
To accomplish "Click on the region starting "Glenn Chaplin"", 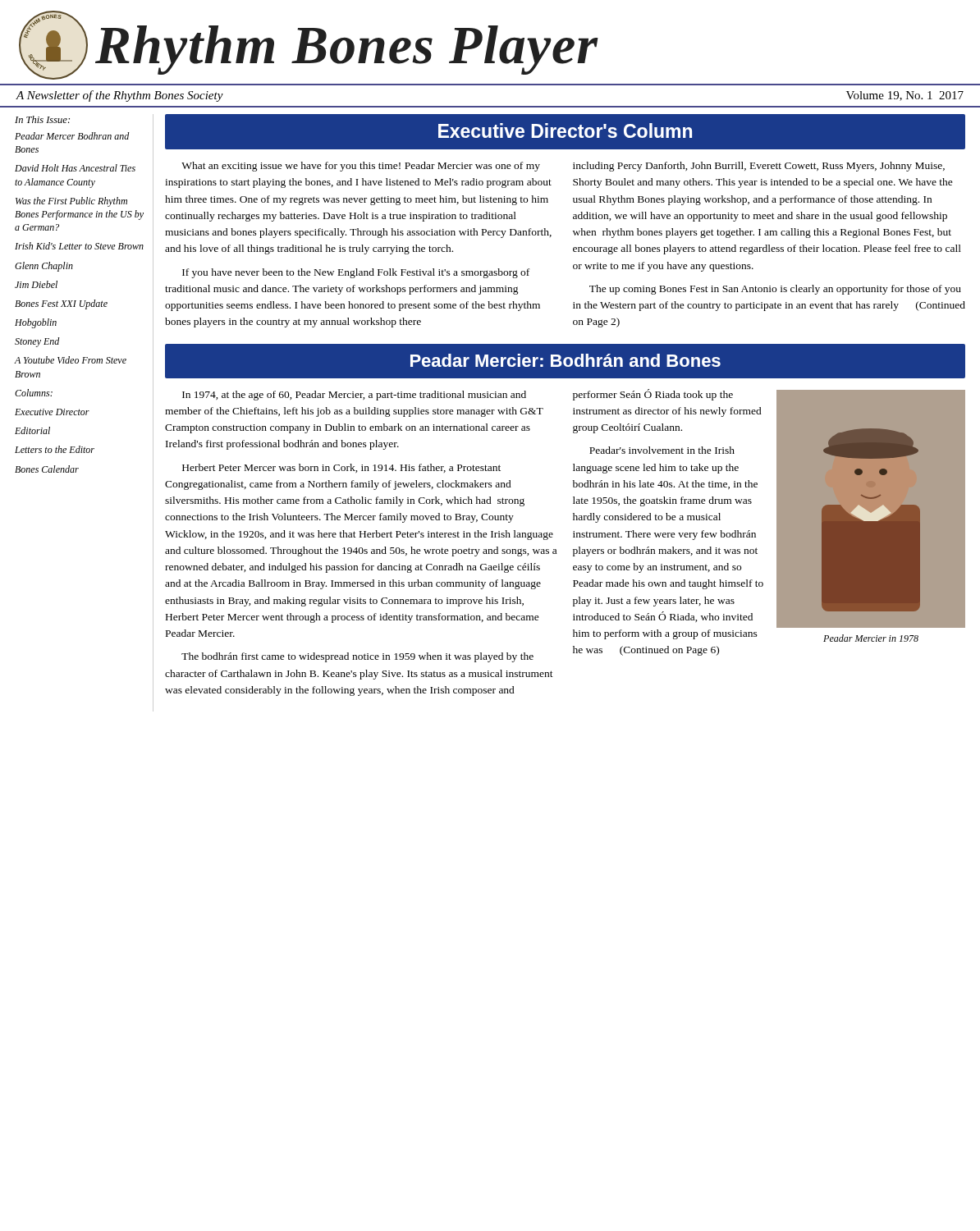I will pos(44,265).
